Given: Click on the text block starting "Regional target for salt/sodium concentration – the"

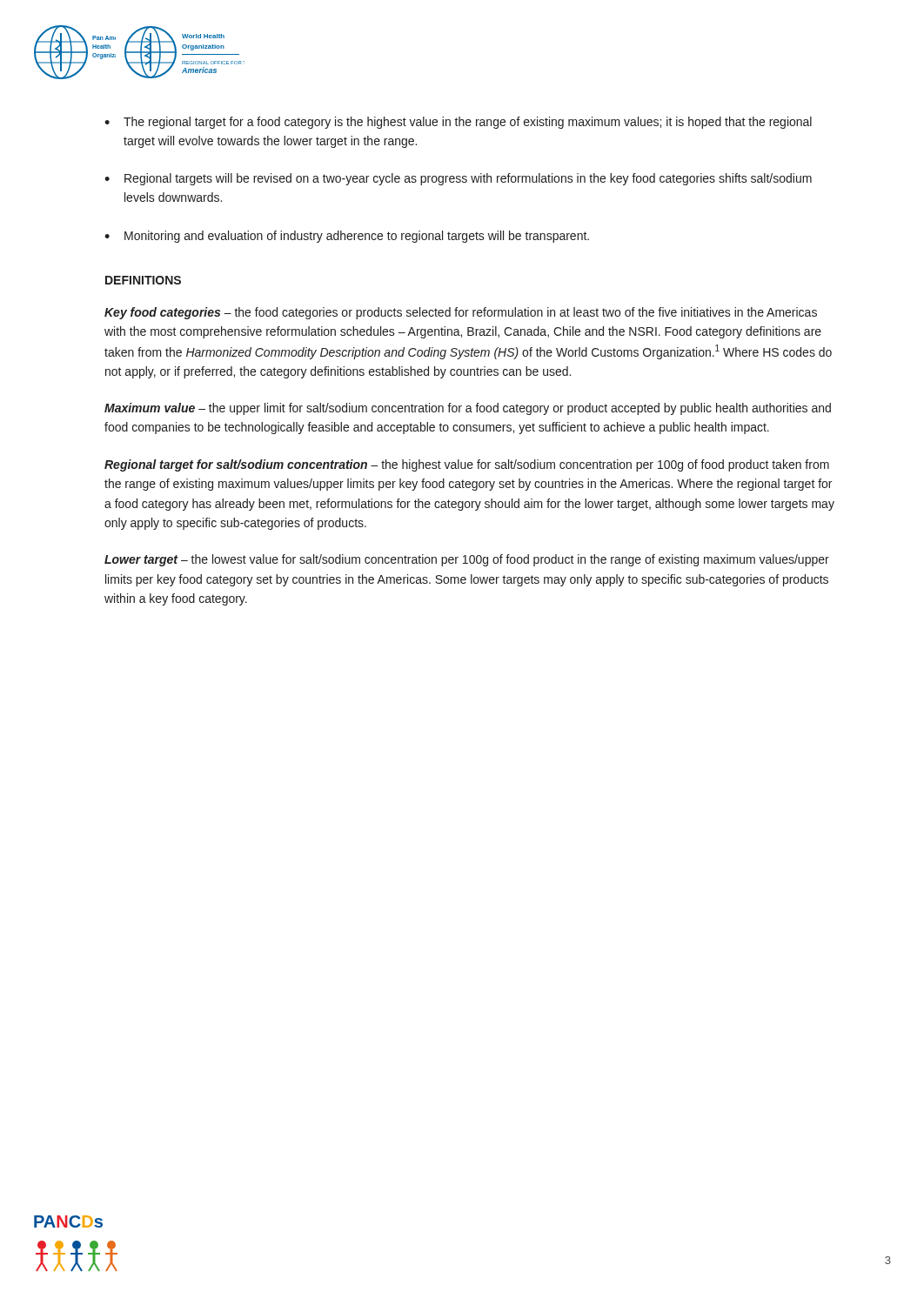Looking at the screenshot, I should point(469,494).
